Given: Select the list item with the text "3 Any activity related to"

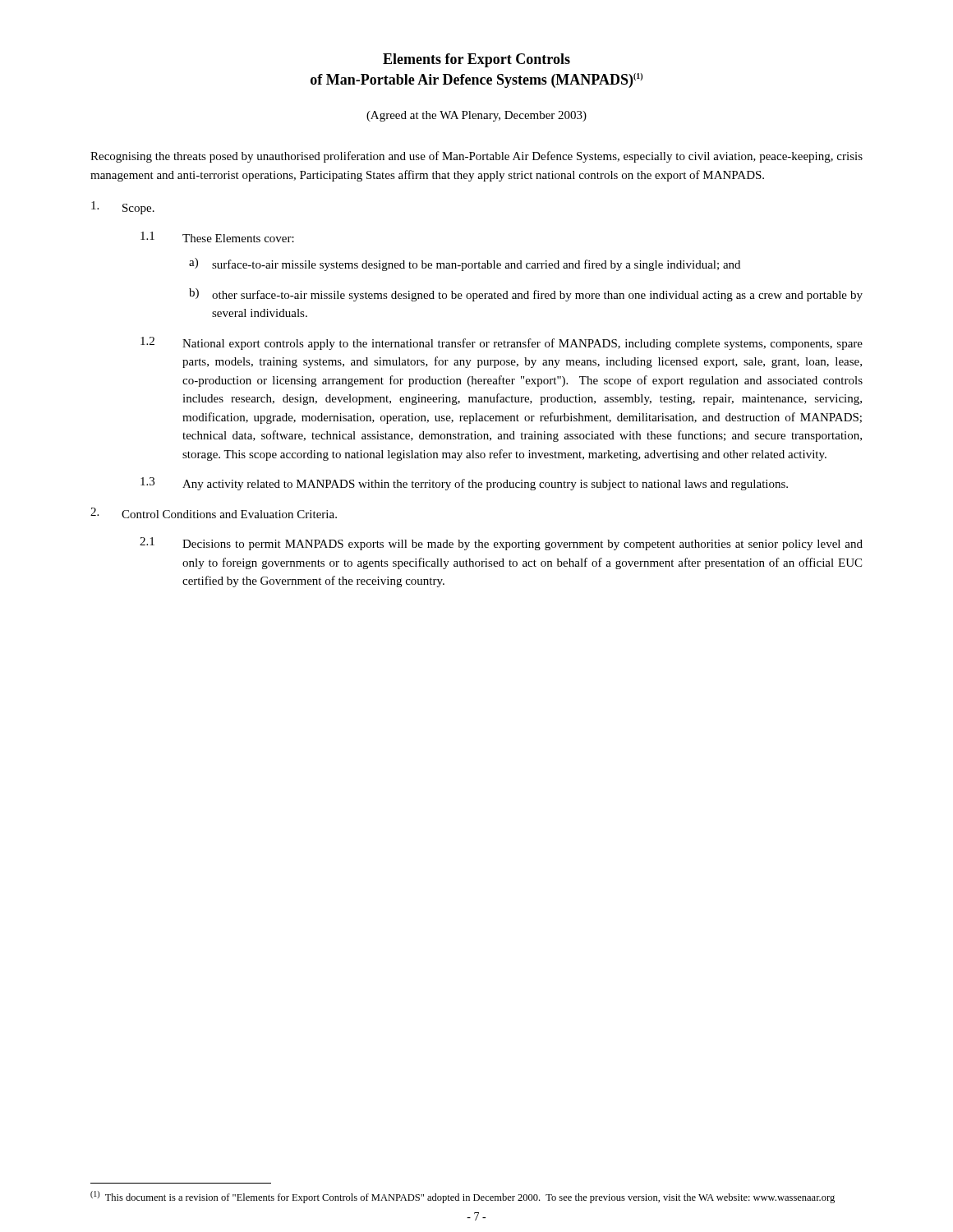Looking at the screenshot, I should click(x=501, y=484).
